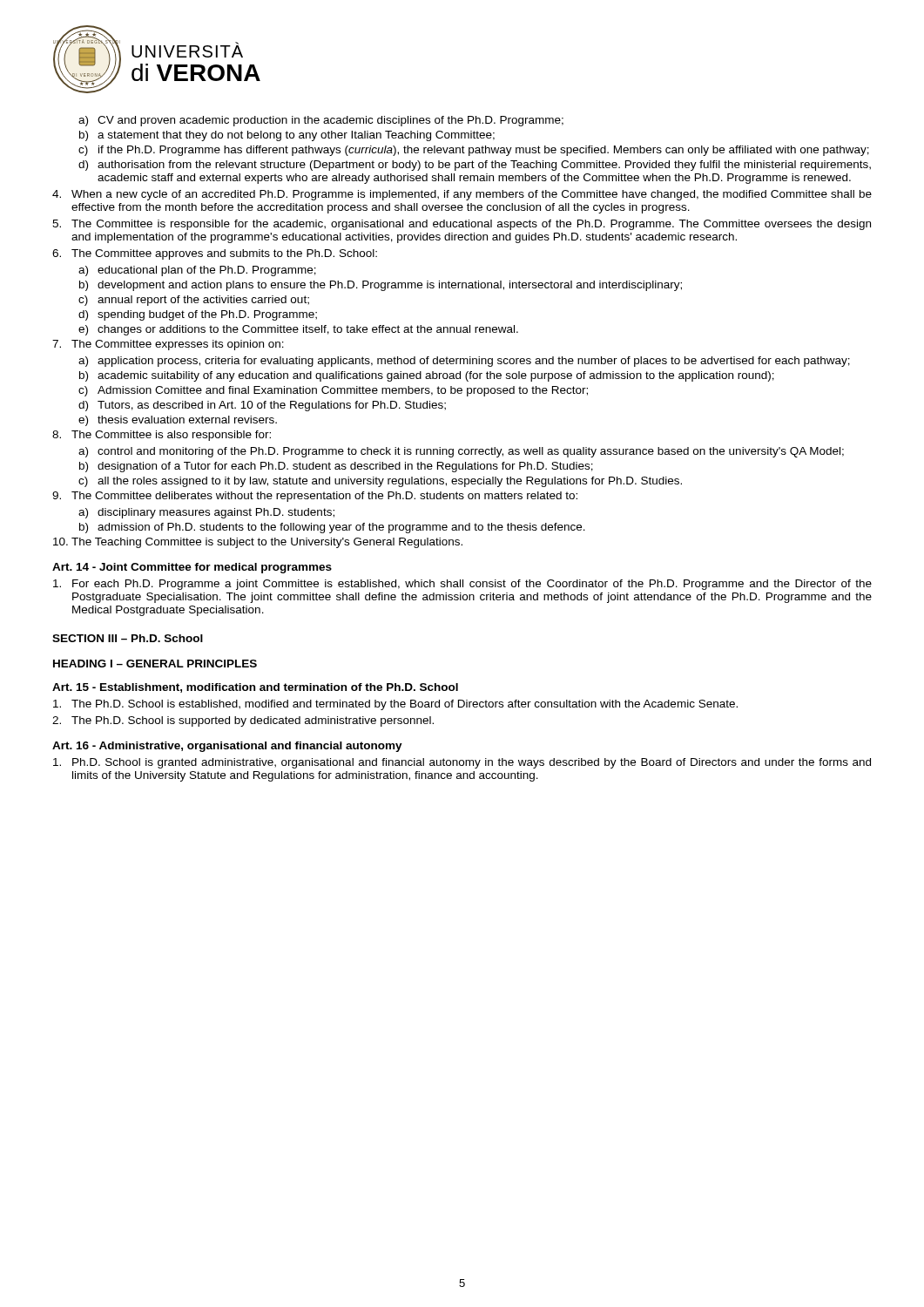Locate the region starting "b) designation of a Tutor for"

point(475,466)
